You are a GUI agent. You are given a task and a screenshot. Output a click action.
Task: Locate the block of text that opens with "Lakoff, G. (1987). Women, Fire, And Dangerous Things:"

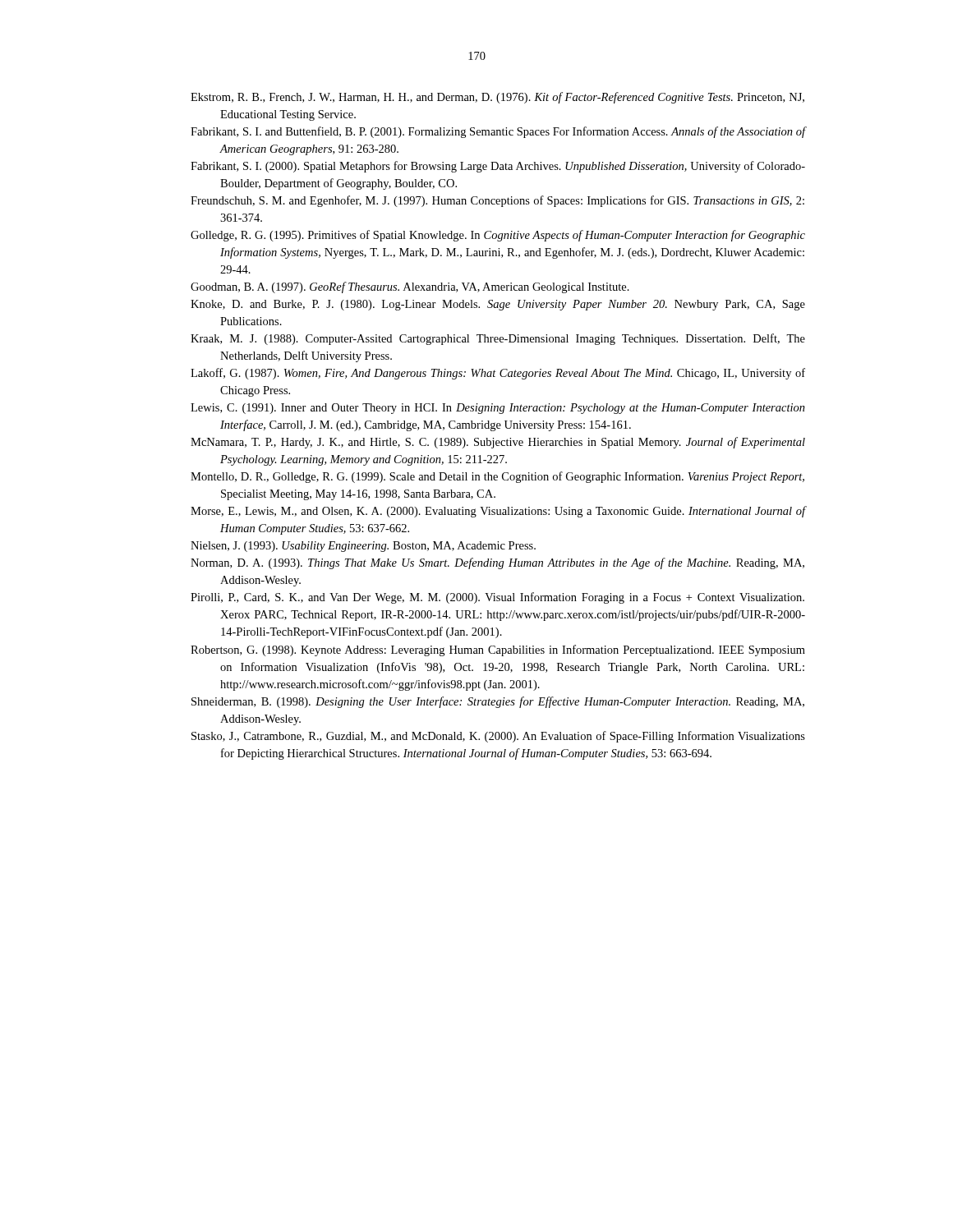click(x=498, y=382)
